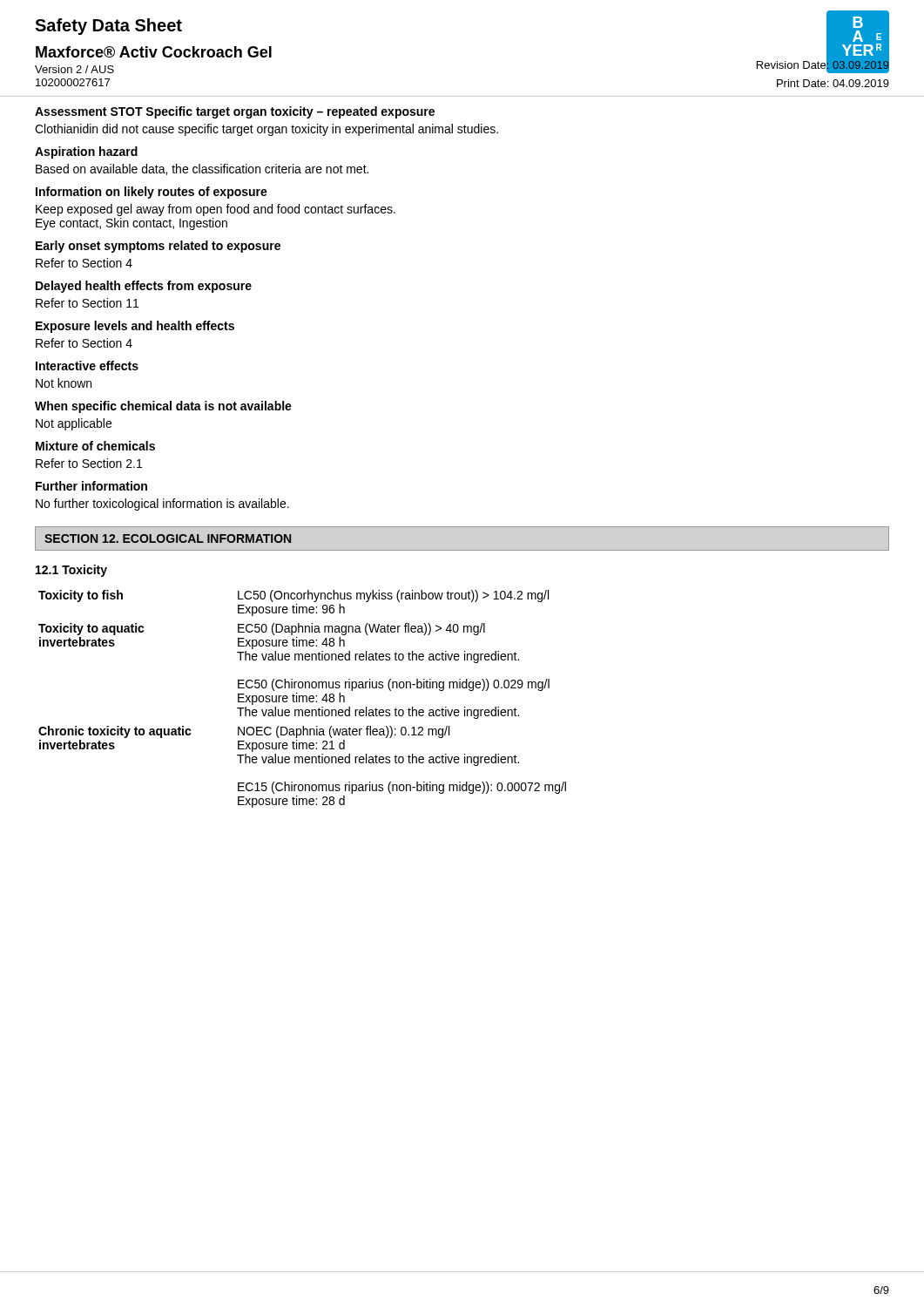Select the table
This screenshot has width=924, height=1307.
pos(462,698)
